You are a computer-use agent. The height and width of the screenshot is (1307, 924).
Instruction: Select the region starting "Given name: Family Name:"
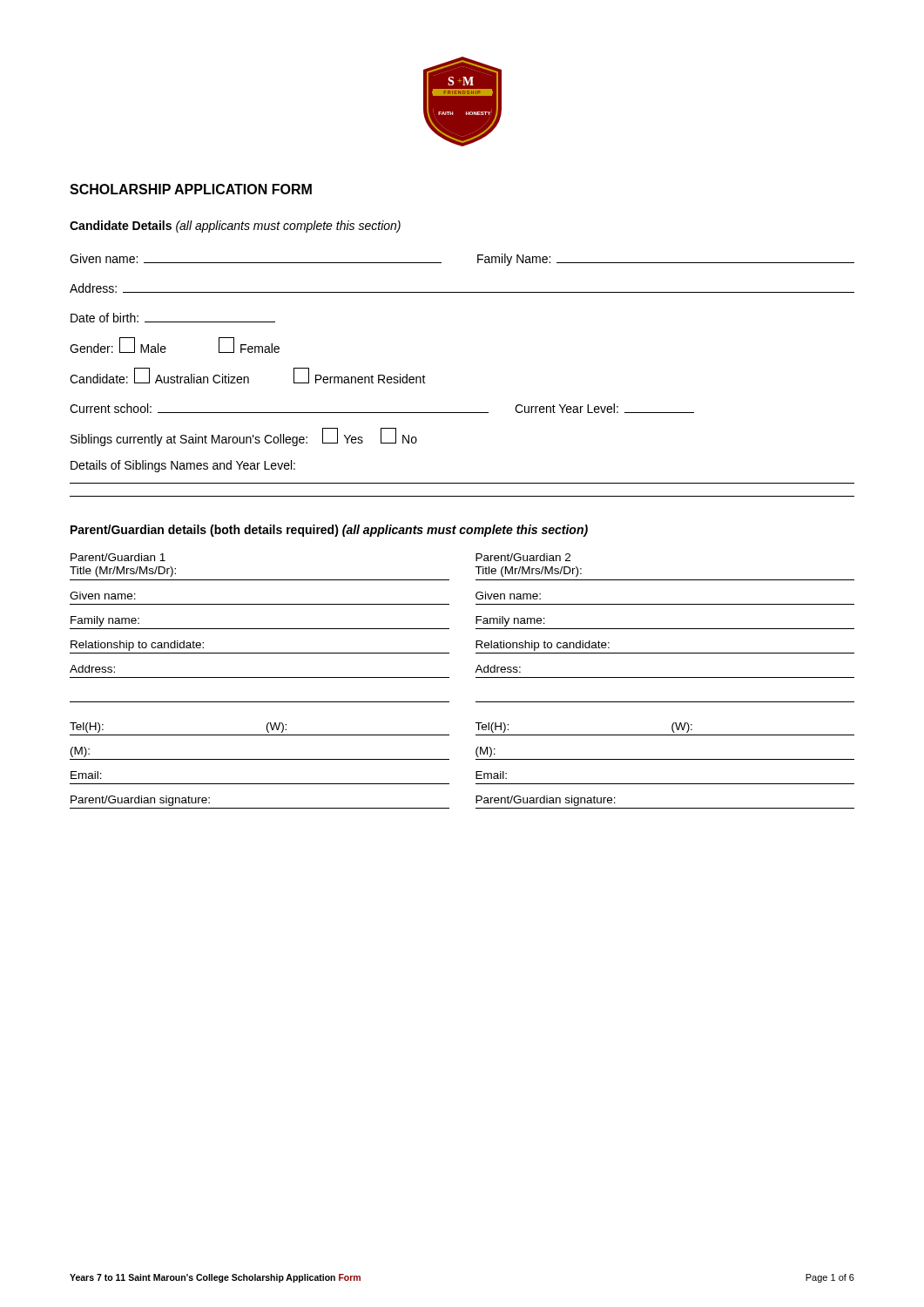107,259
